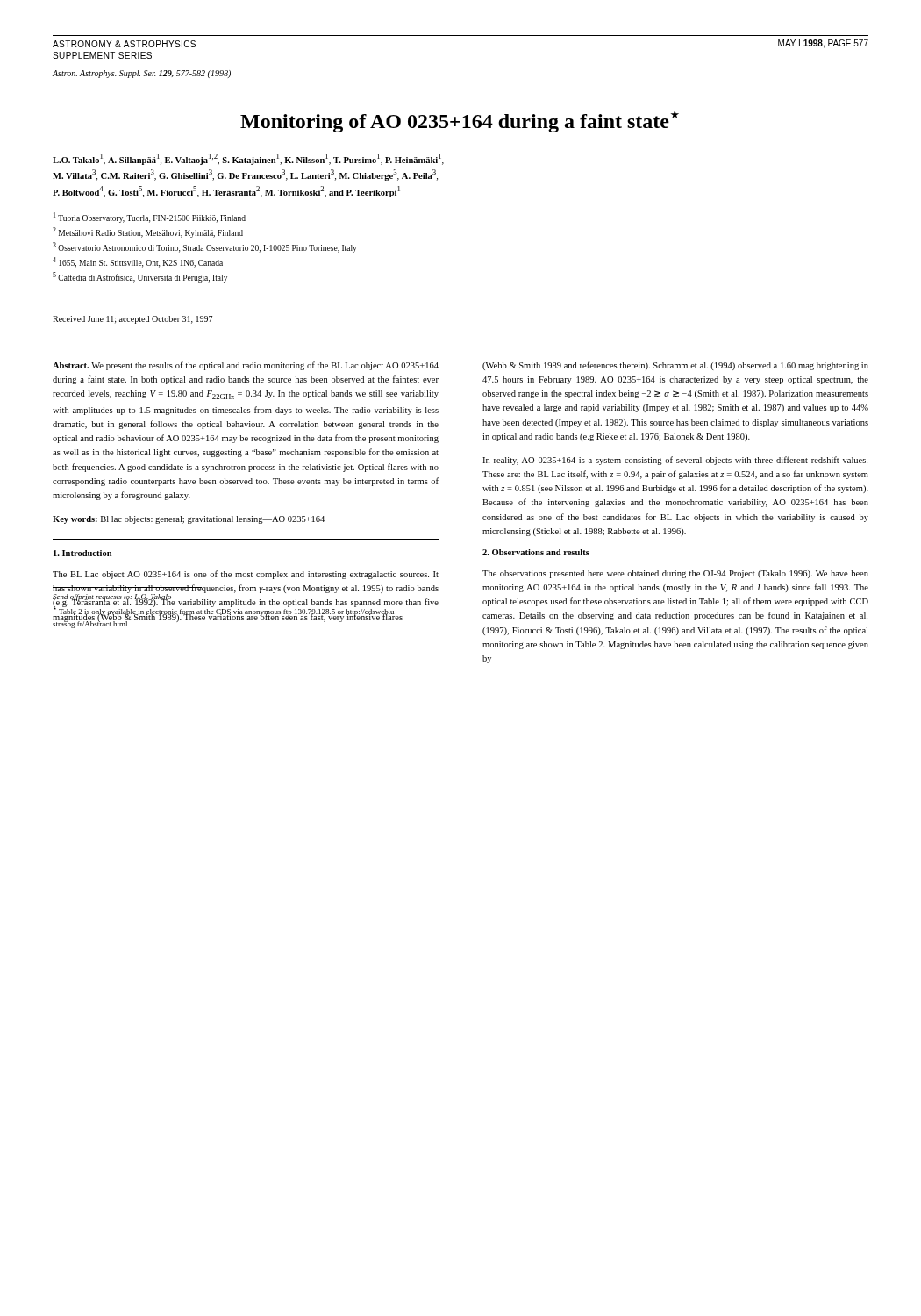Where is the title that starts "Monitoring of AO 0235+164"?
Image resolution: width=921 pixels, height=1316 pixels.
click(460, 118)
